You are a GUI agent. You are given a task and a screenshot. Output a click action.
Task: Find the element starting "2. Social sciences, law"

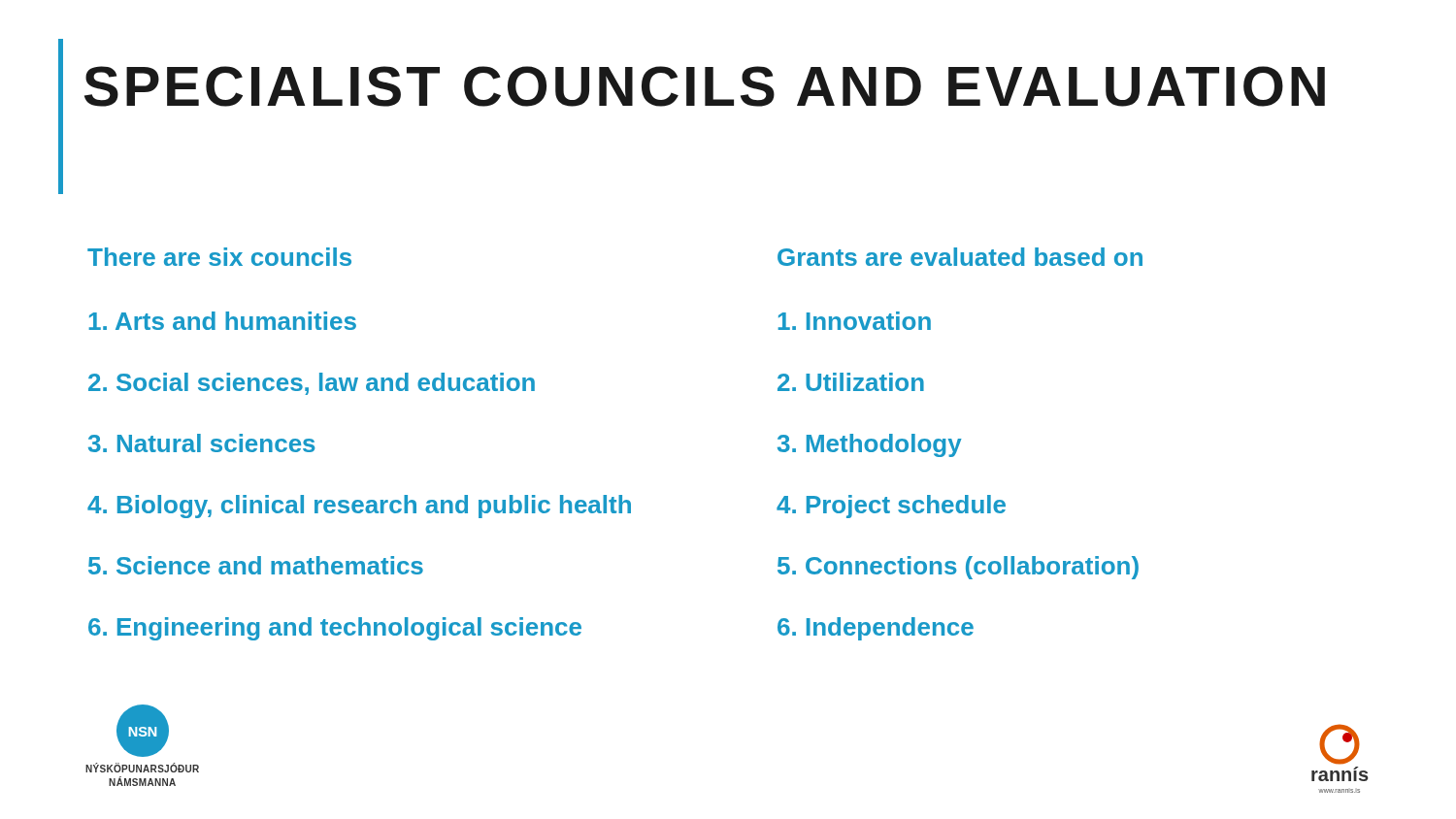tap(312, 382)
